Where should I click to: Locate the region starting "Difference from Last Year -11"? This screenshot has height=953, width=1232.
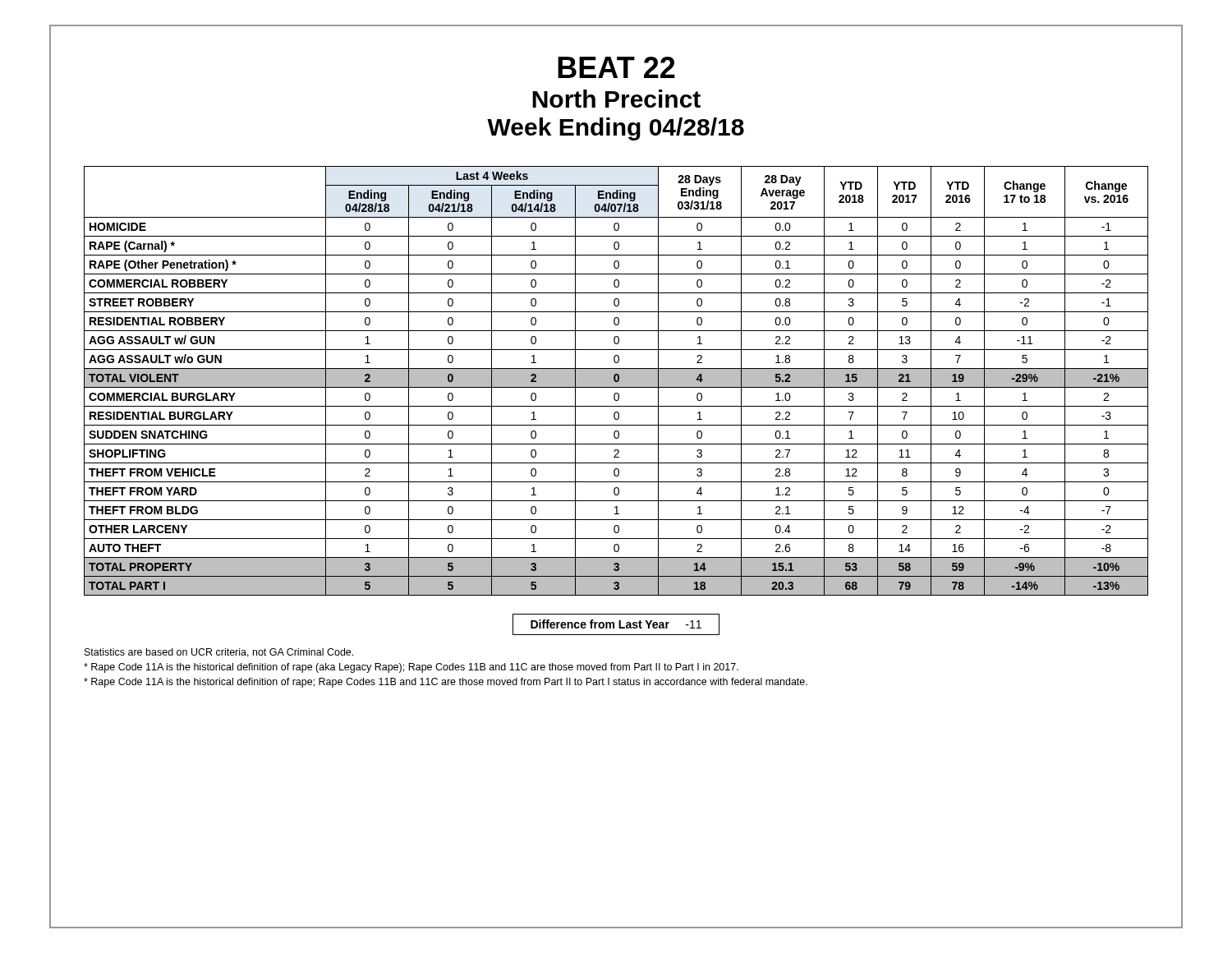pos(616,624)
